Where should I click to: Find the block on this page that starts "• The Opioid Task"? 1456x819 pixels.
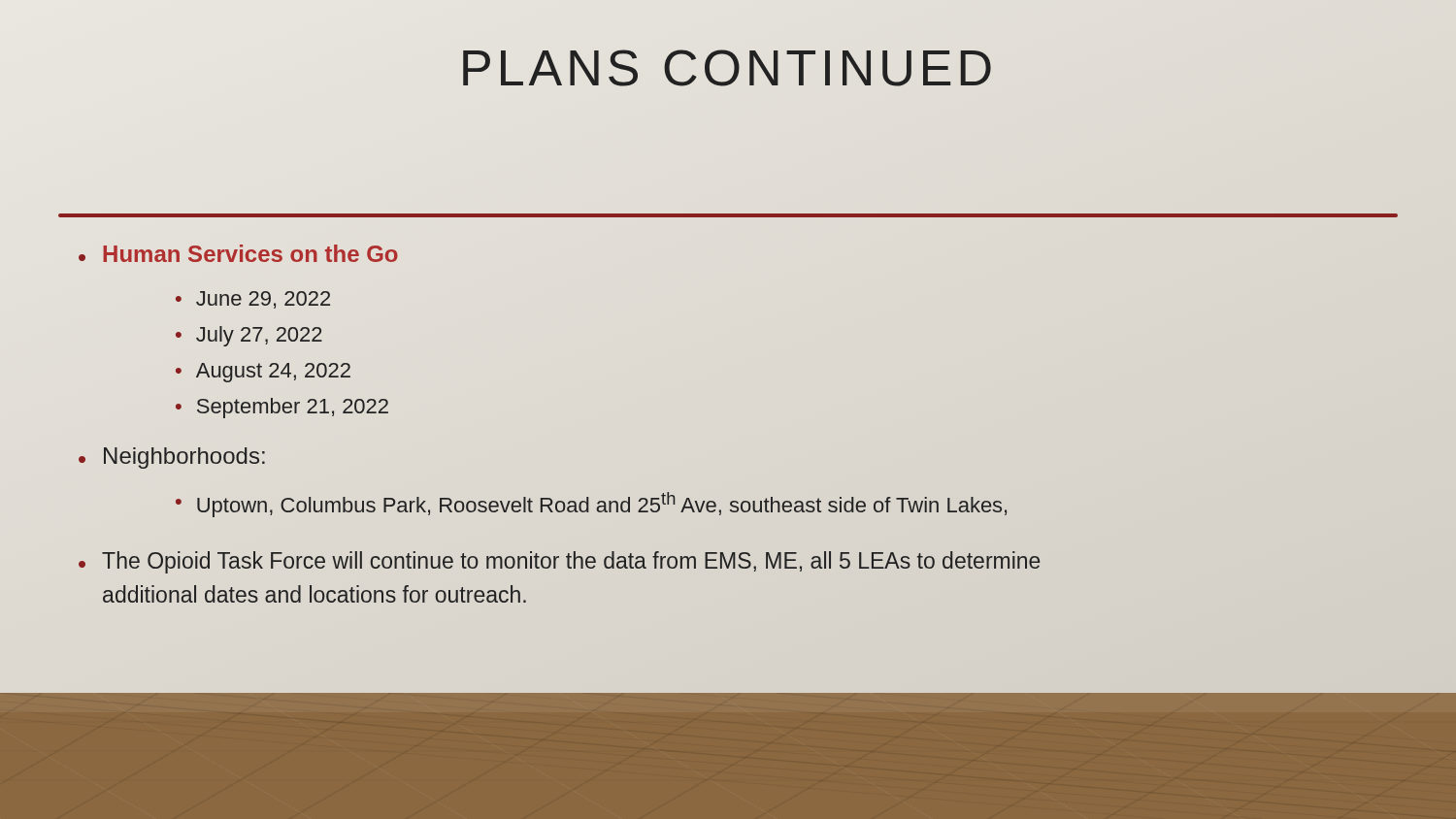(x=559, y=578)
